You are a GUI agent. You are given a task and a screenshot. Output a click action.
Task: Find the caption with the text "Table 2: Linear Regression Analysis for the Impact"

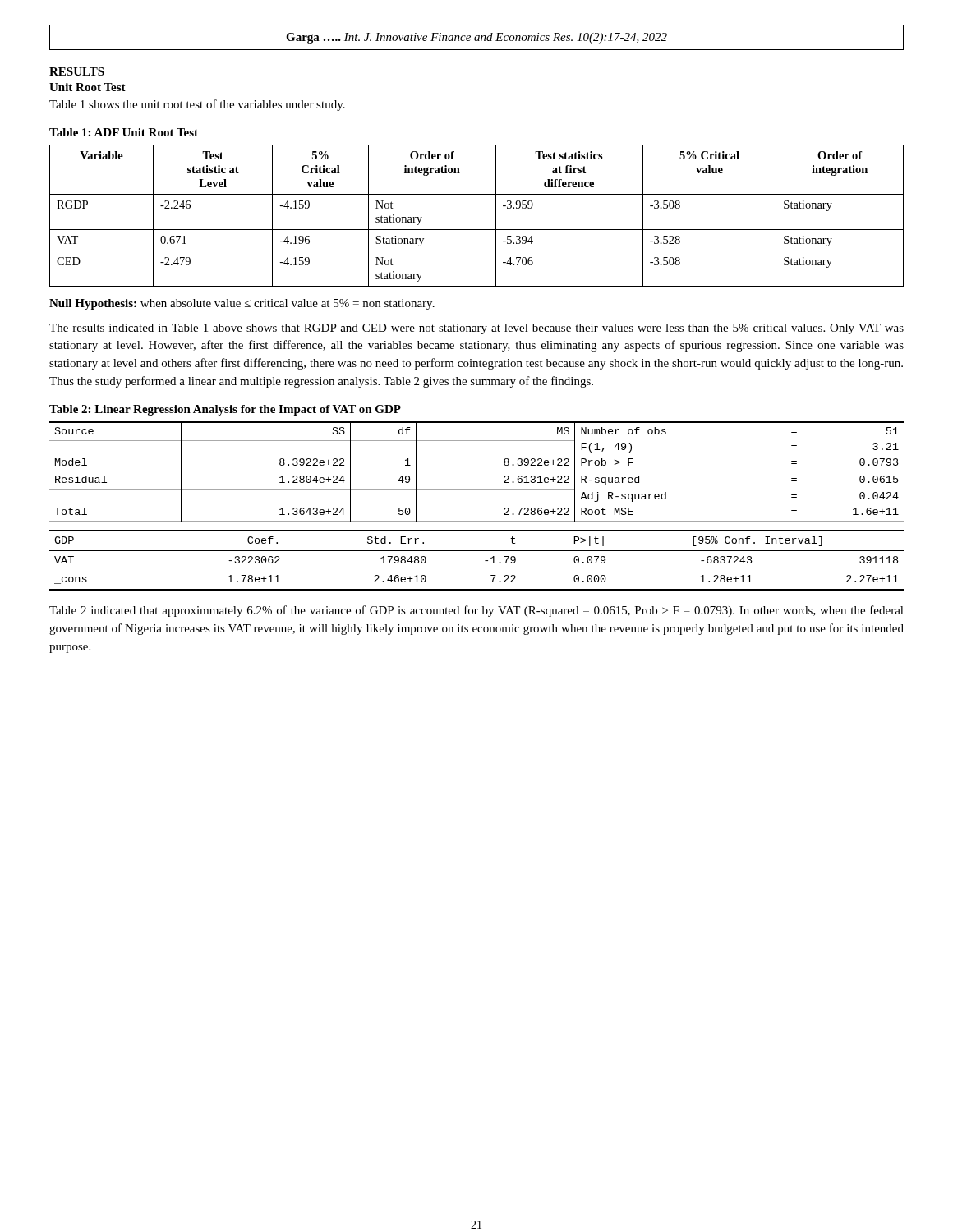click(x=225, y=409)
